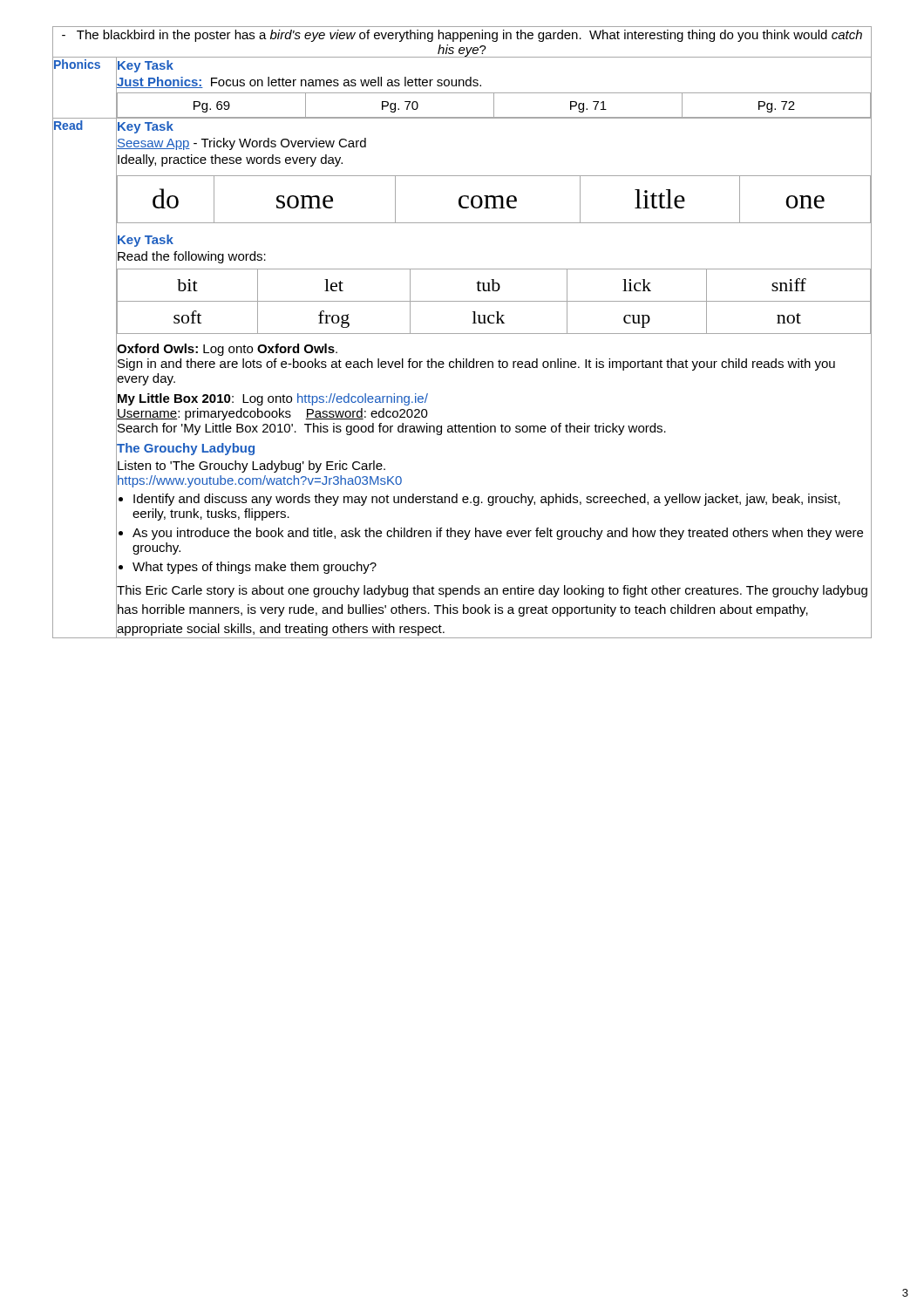Find the block starting "Key Task Seesaw App - Tricky Words"

point(494,143)
